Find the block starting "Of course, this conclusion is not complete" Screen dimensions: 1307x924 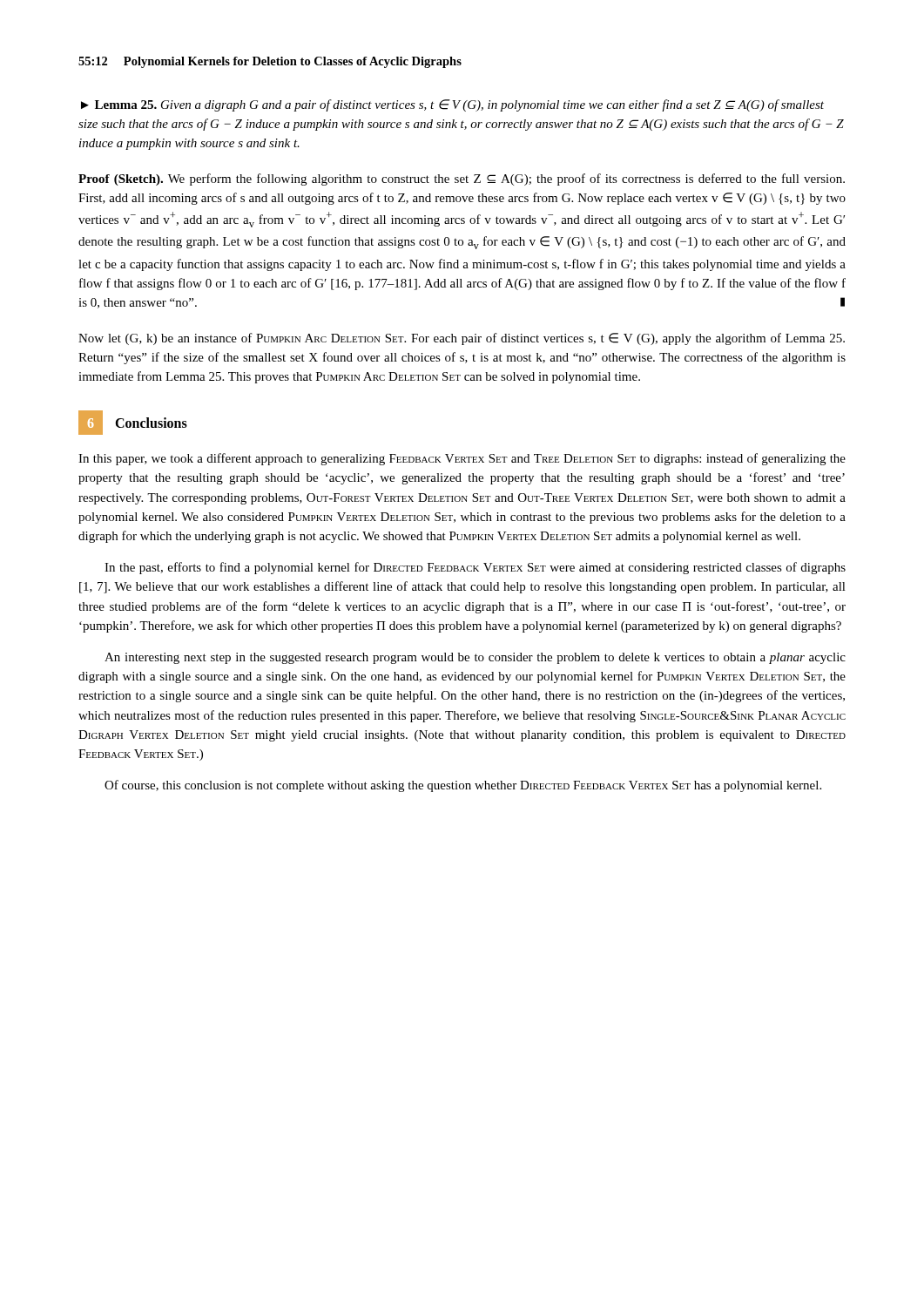pyautogui.click(x=462, y=785)
